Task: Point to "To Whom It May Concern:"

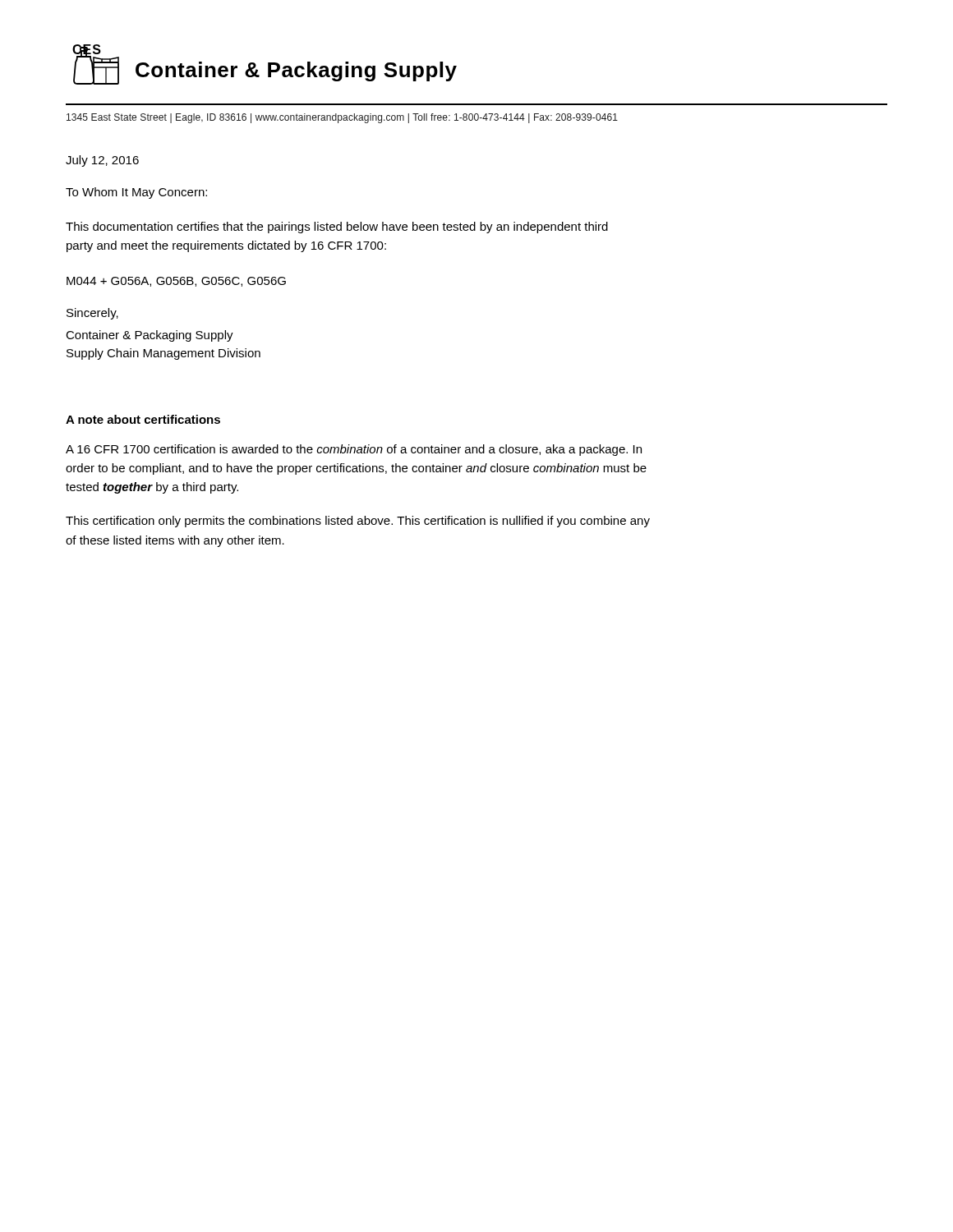Action: point(137,192)
